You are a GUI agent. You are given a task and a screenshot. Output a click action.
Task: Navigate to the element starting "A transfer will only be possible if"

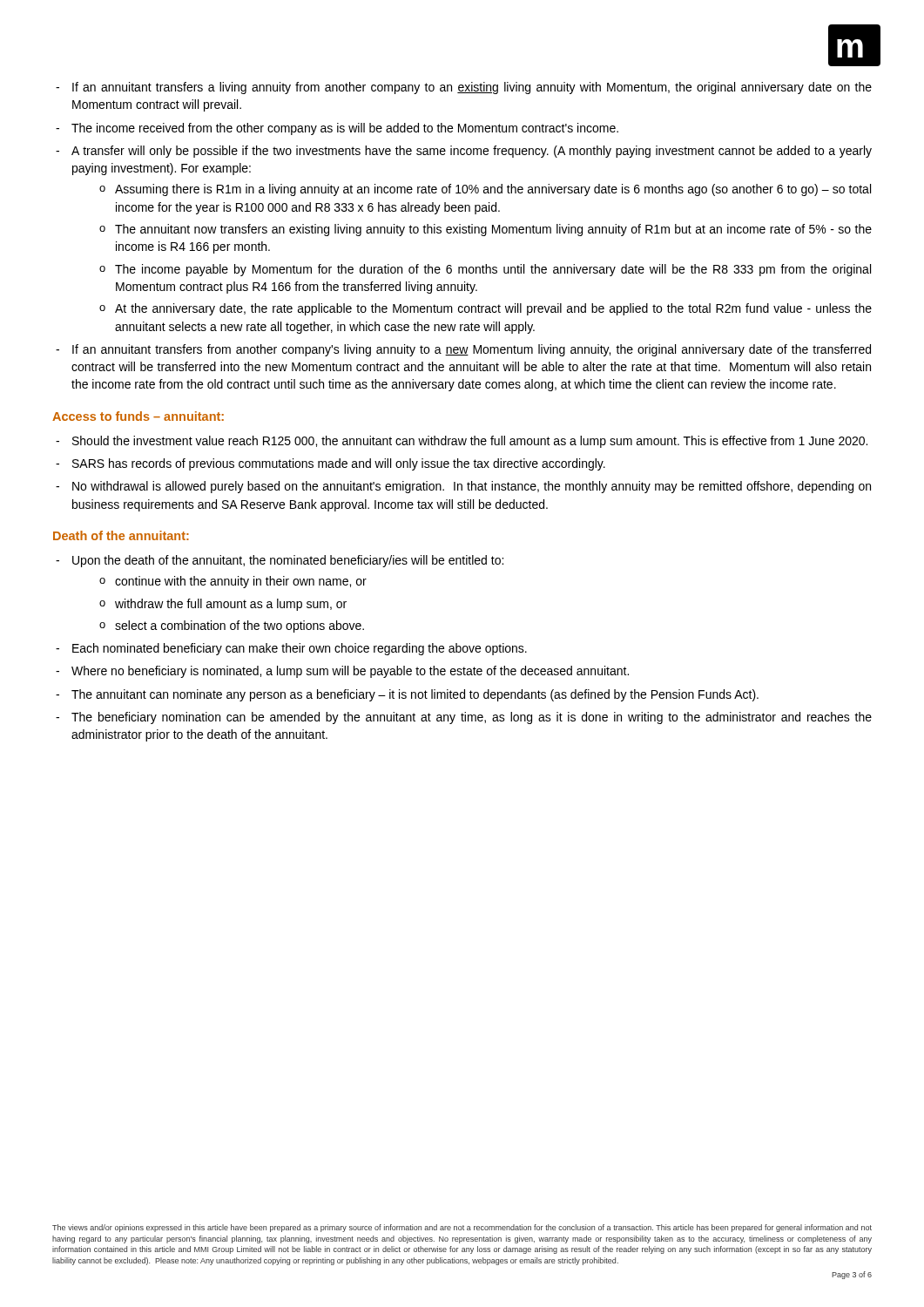[462, 239]
